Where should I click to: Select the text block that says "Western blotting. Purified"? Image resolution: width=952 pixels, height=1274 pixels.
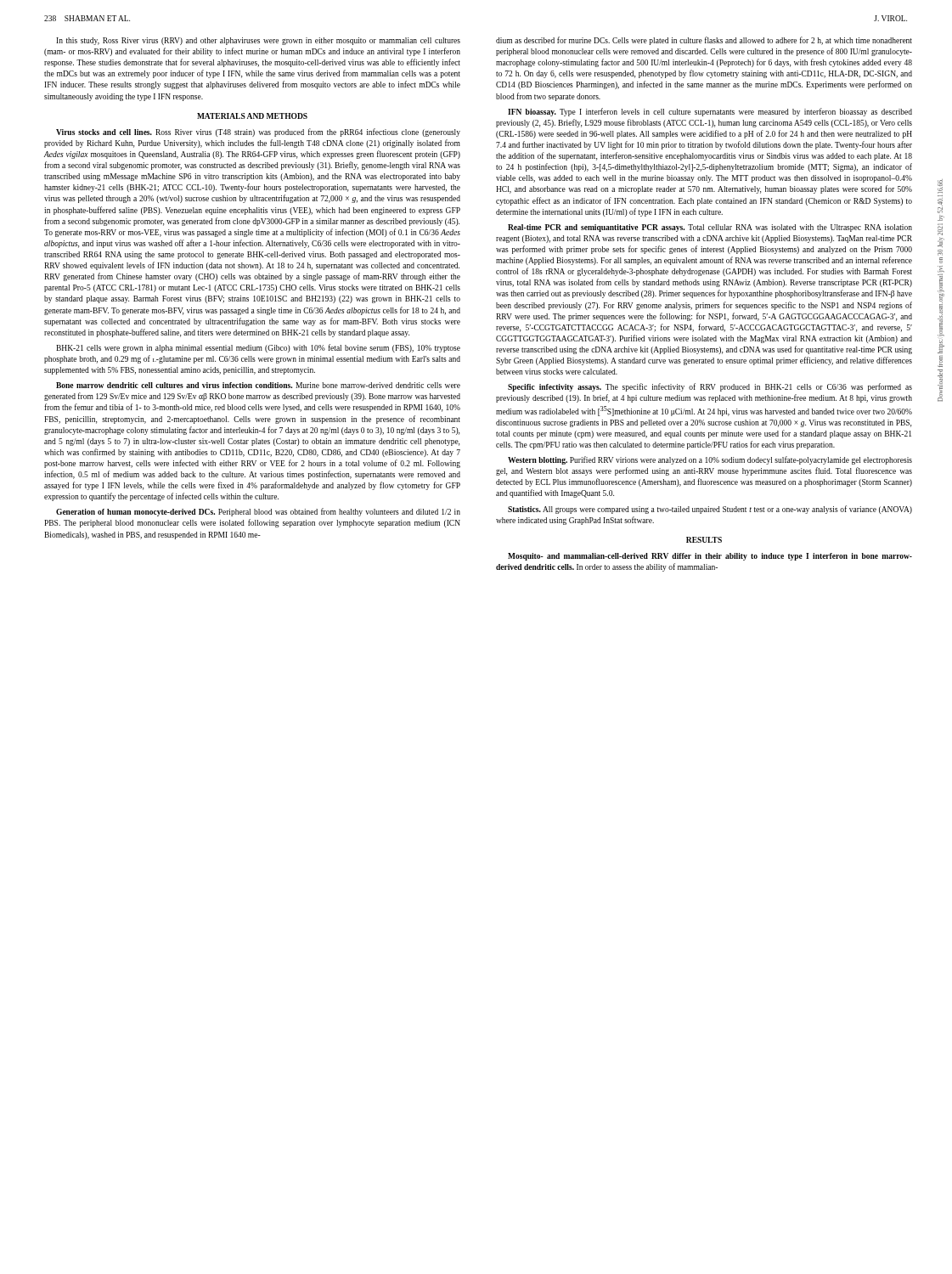[704, 478]
